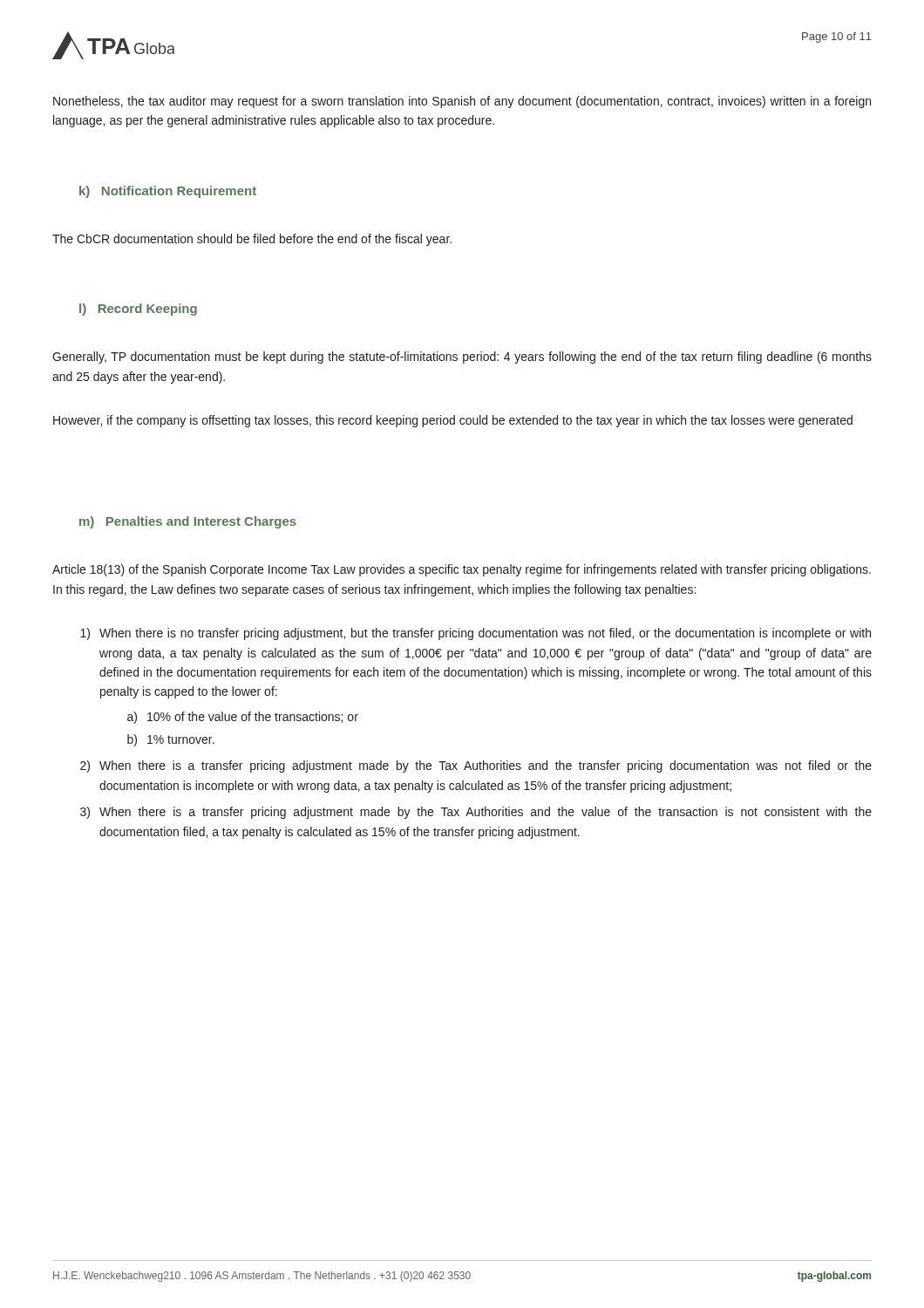Find the text block that says "Article 18(13) of the Spanish Corporate"

point(462,579)
